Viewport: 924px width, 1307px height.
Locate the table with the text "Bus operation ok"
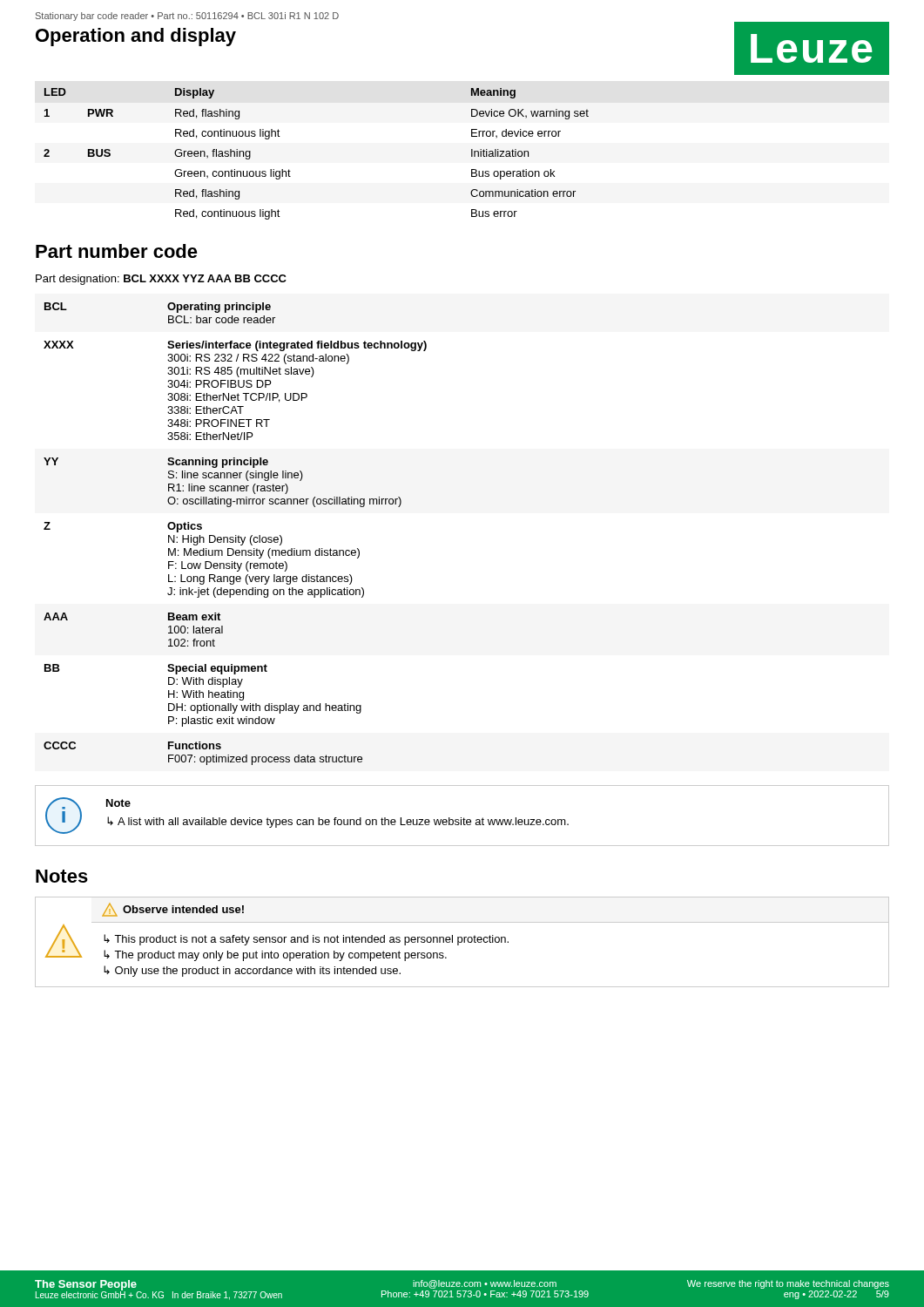(462, 152)
